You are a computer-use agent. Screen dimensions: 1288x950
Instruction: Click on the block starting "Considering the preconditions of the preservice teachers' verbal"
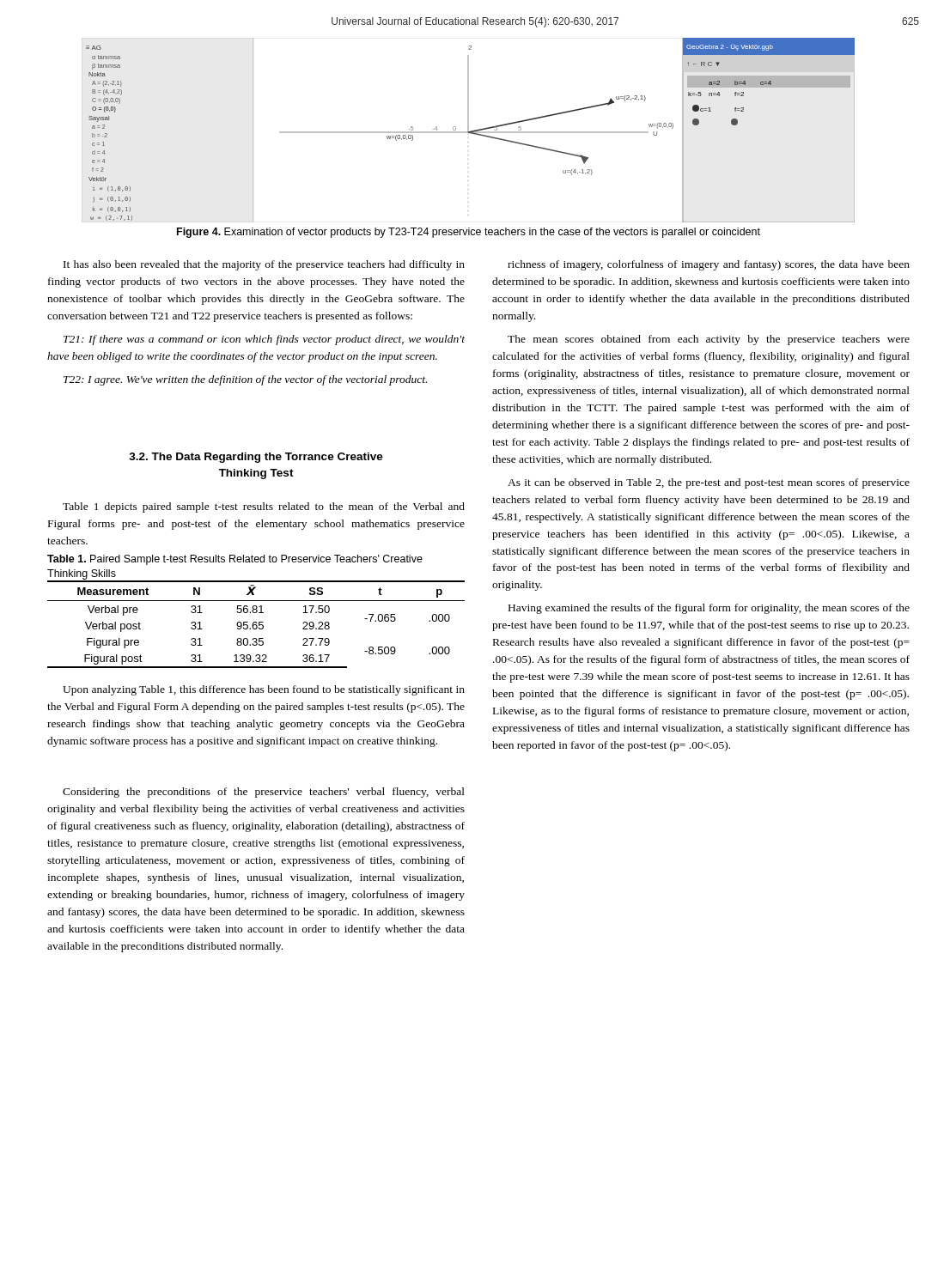pos(256,869)
